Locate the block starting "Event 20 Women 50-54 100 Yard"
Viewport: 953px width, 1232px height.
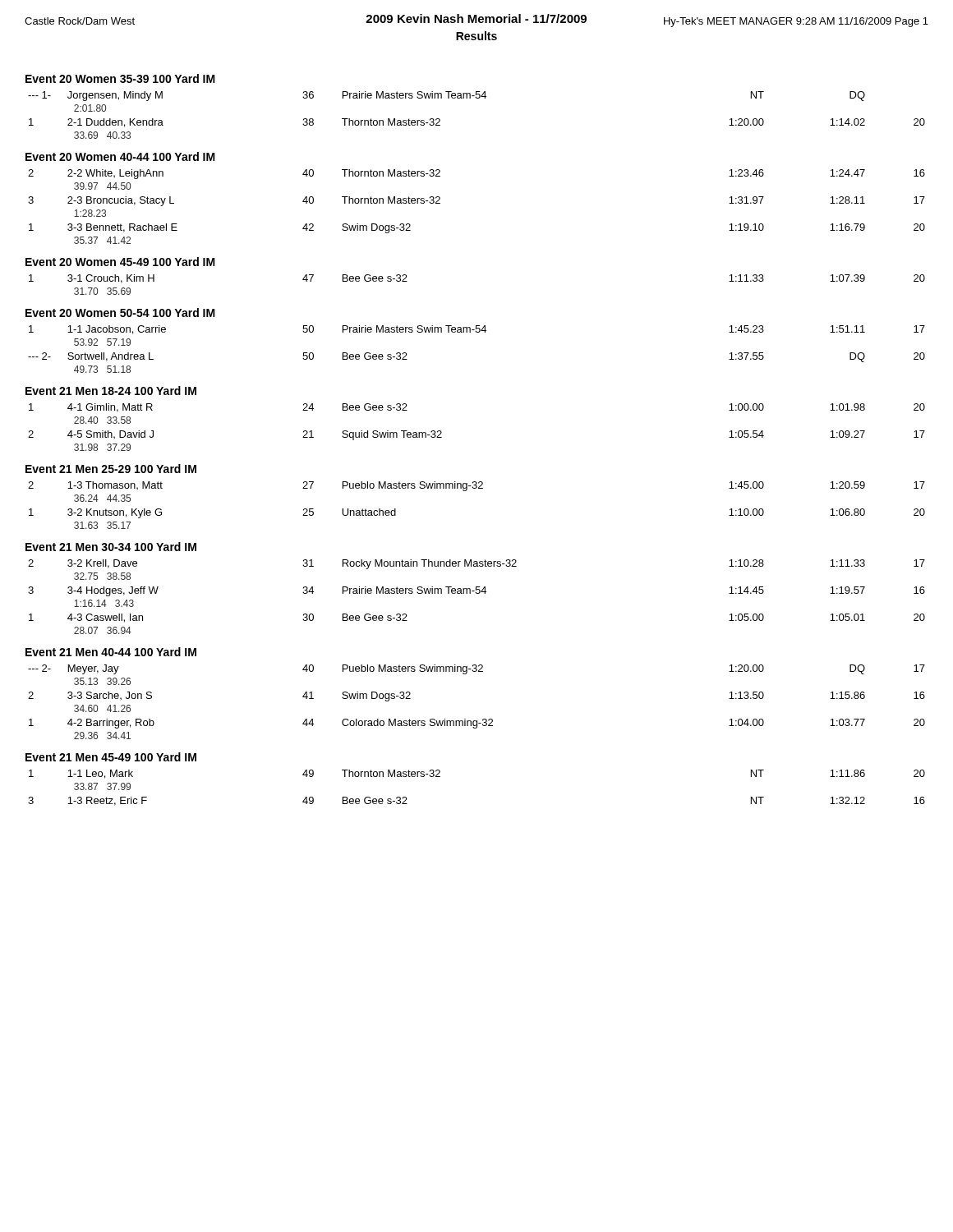click(x=120, y=313)
